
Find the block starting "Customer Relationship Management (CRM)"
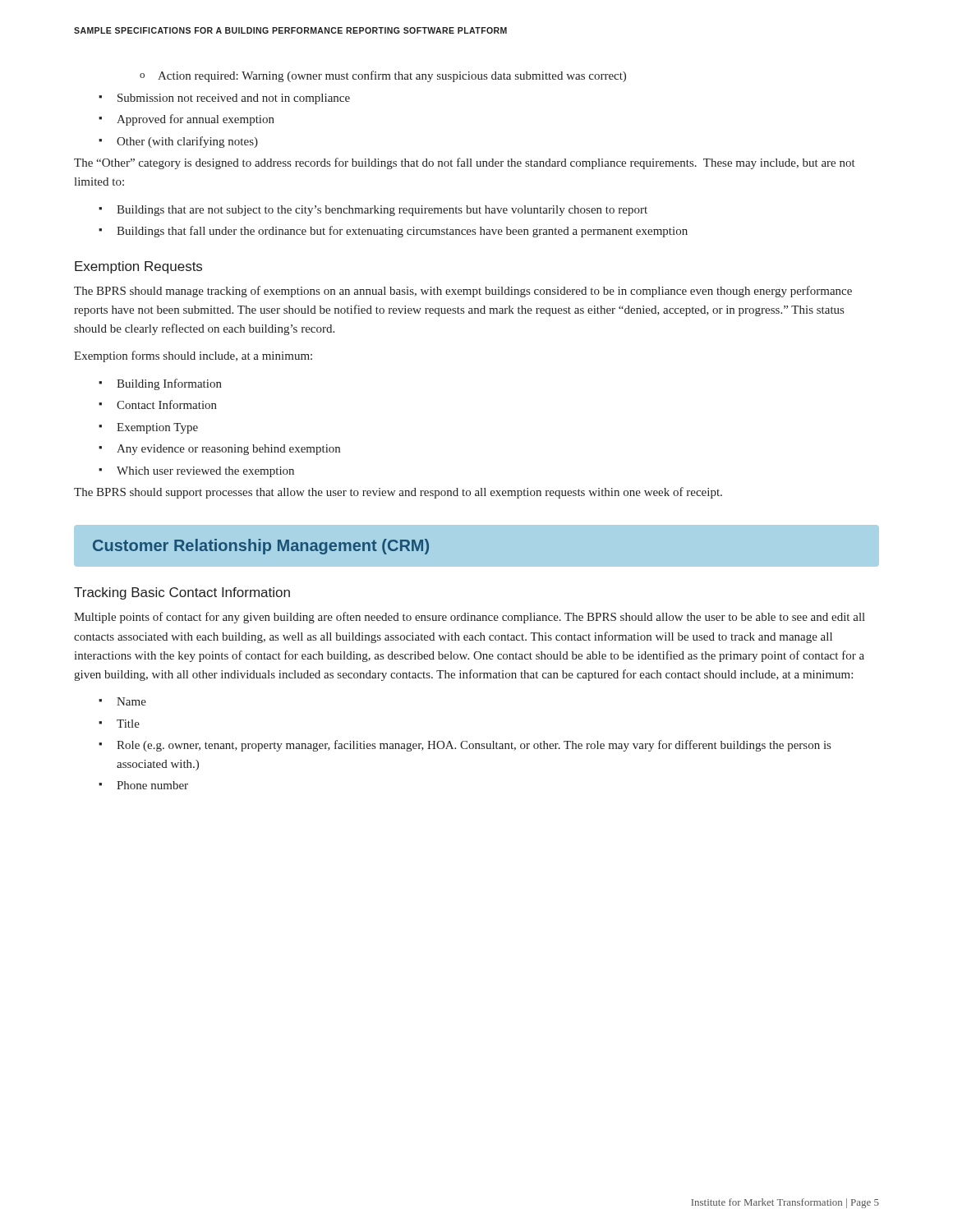point(261,546)
